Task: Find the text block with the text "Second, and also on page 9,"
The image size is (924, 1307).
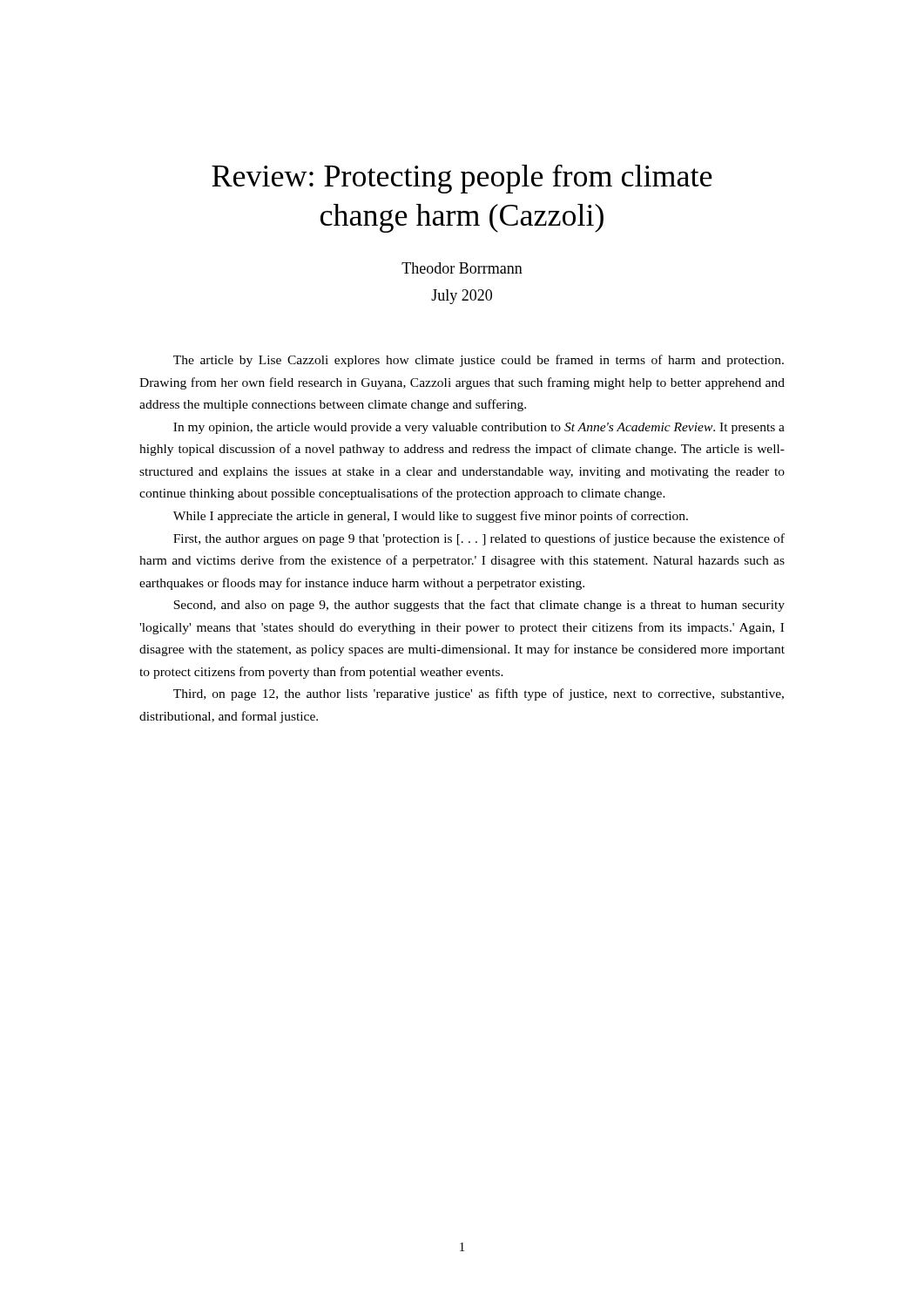Action: (x=462, y=638)
